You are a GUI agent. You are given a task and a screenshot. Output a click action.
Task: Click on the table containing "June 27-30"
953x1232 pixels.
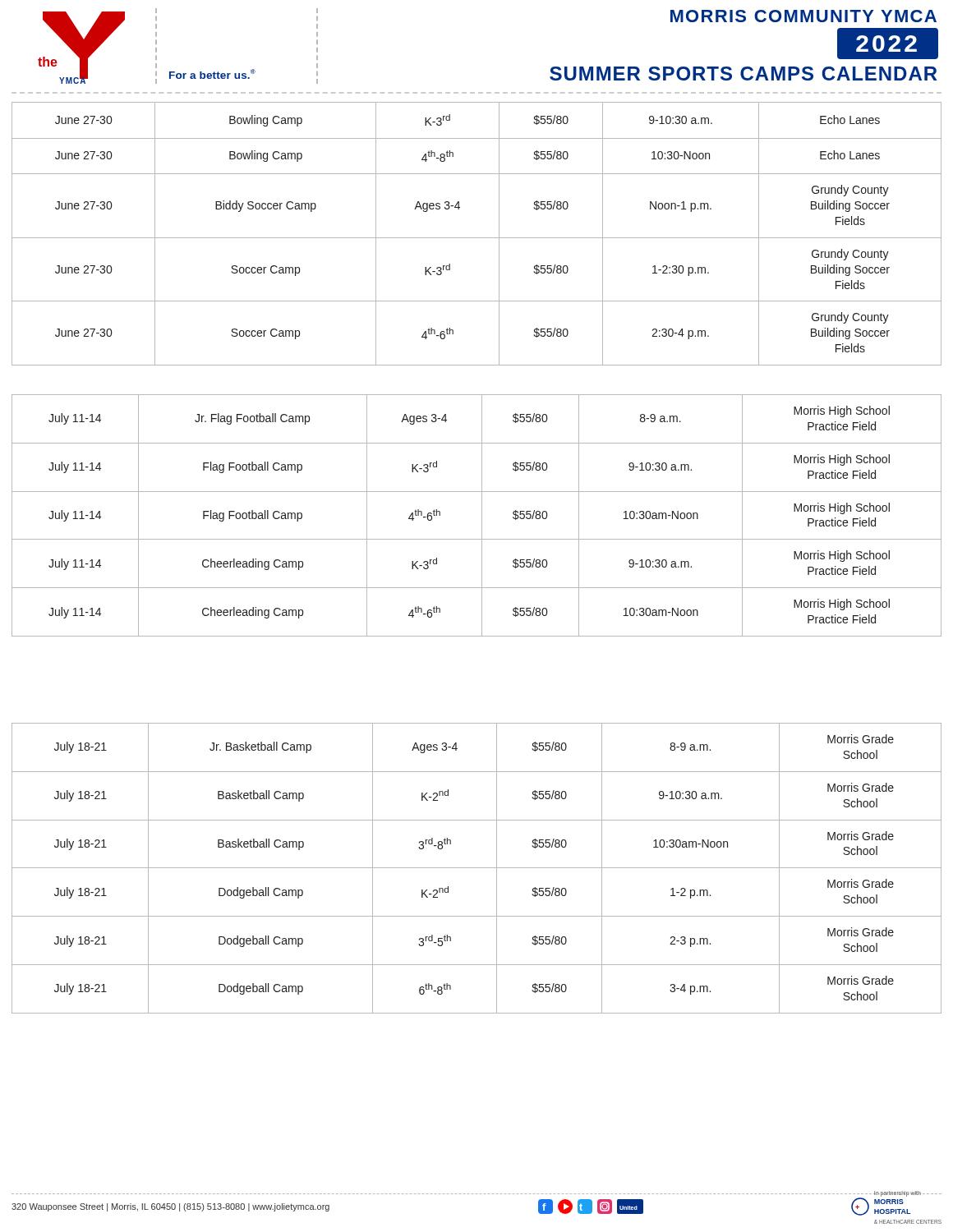click(x=476, y=234)
